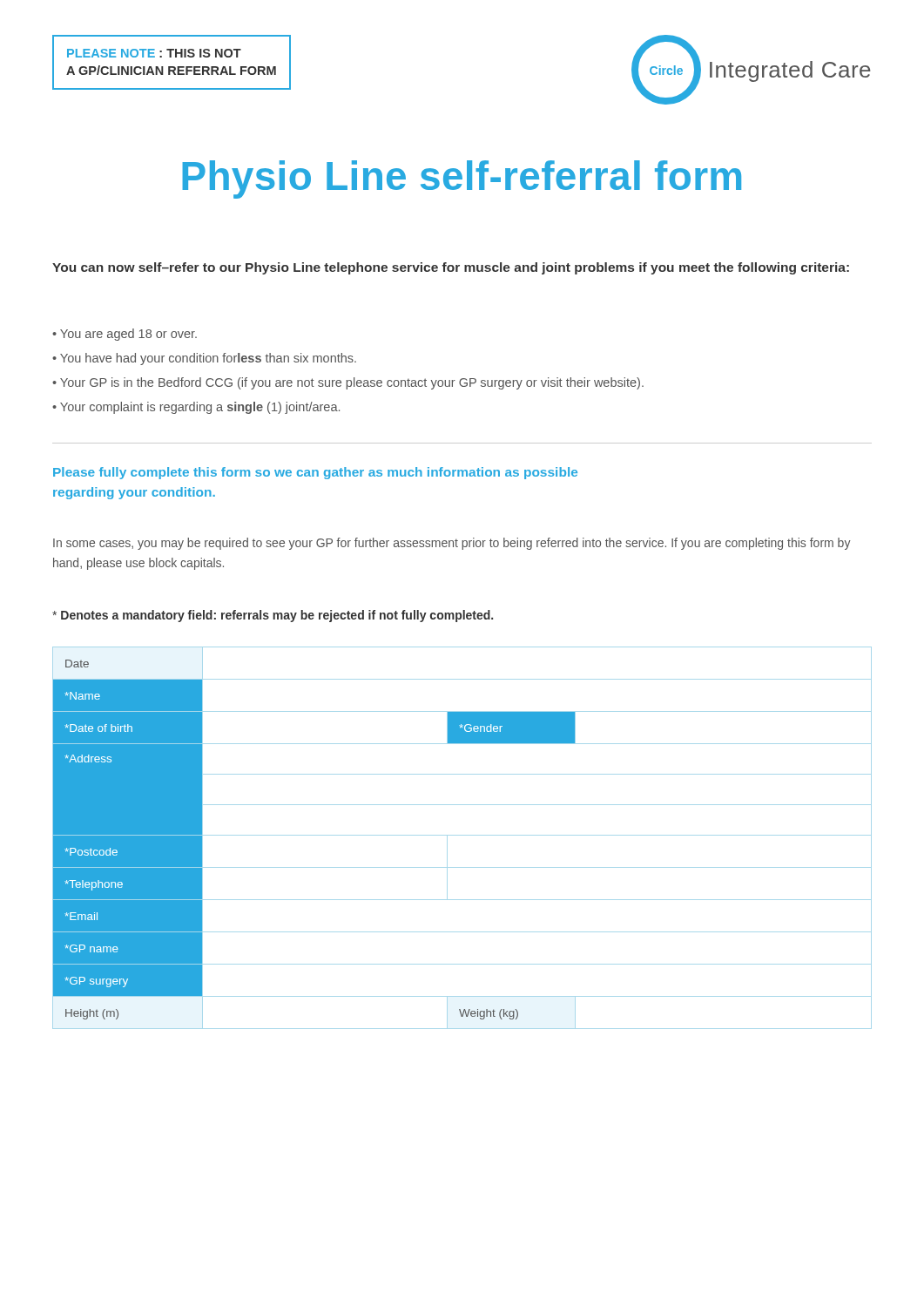The width and height of the screenshot is (924, 1307).
Task: Click on the passage starting "You can now self–refer to"
Action: [x=462, y=267]
